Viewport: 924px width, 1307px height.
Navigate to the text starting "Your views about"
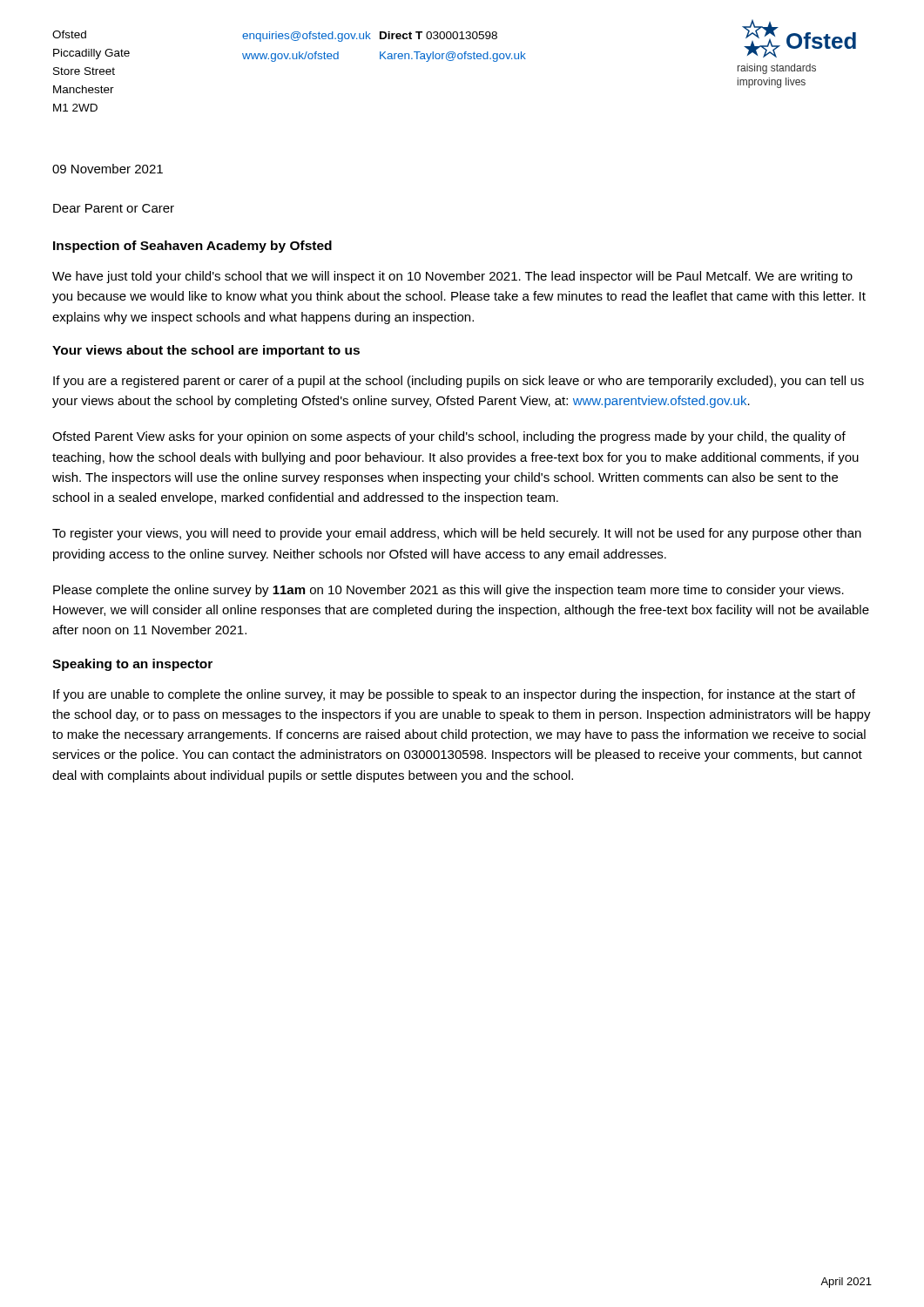coord(206,350)
